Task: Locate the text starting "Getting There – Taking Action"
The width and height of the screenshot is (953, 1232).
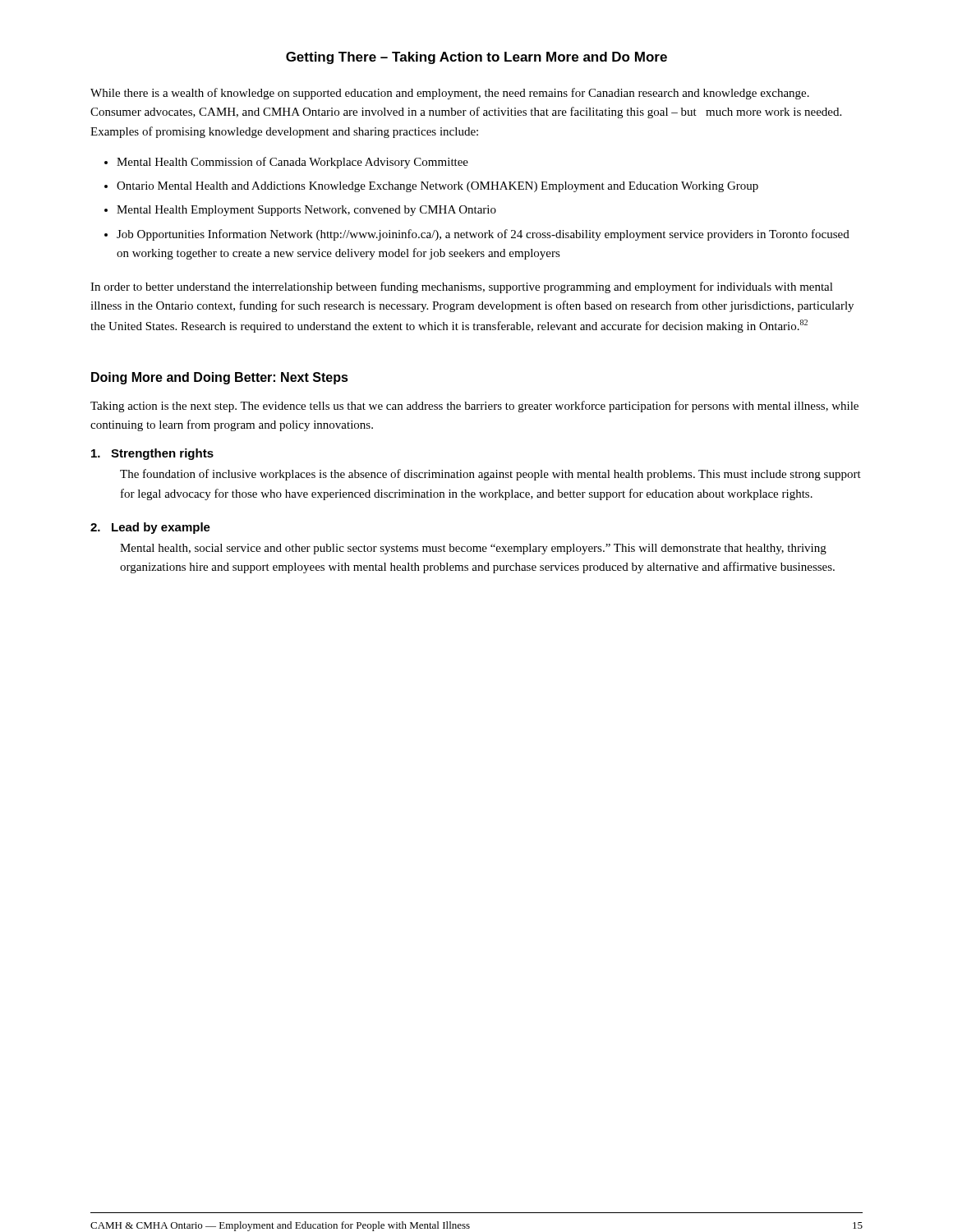Action: point(476,57)
